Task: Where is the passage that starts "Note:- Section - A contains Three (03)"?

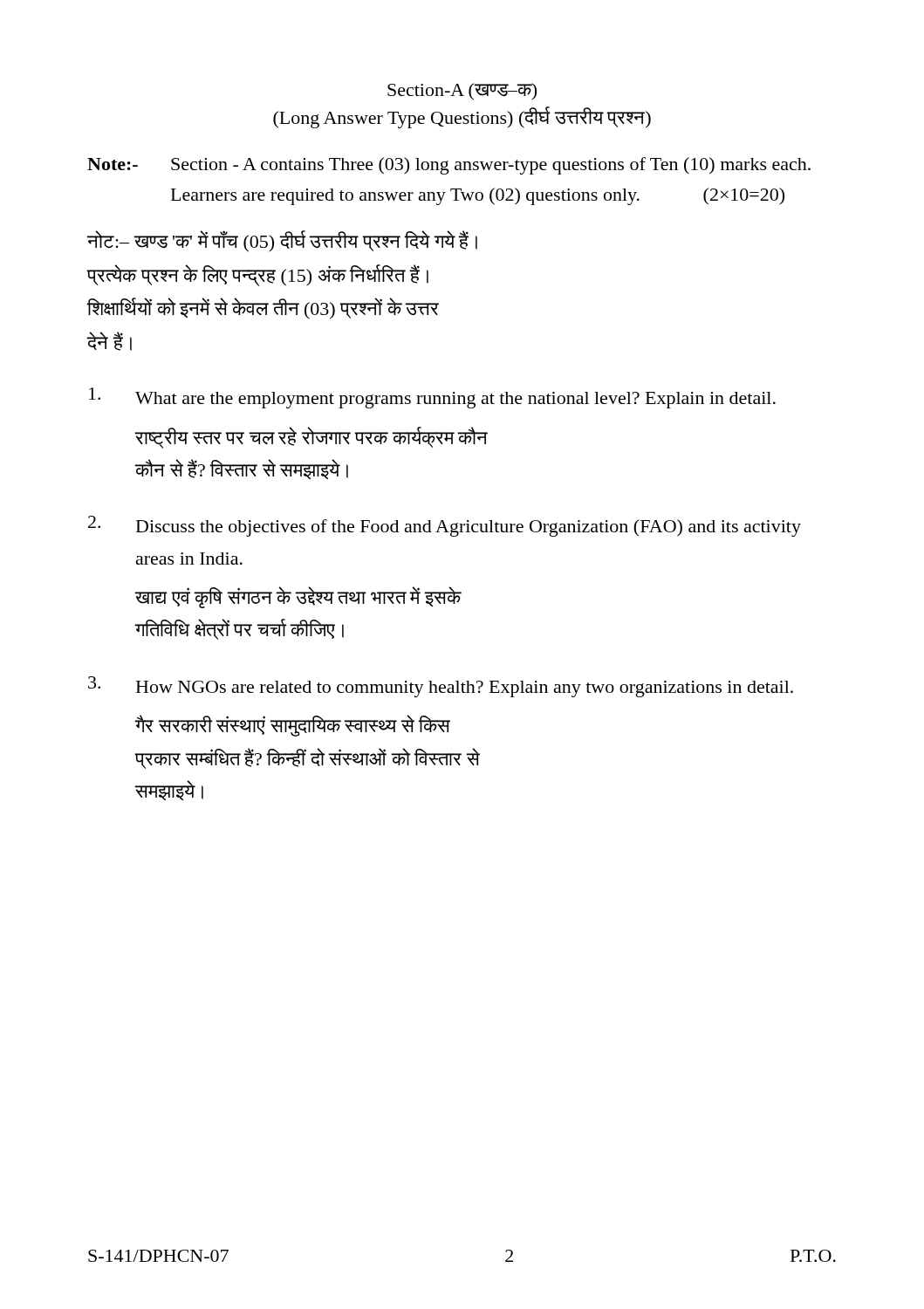Action: tap(462, 179)
